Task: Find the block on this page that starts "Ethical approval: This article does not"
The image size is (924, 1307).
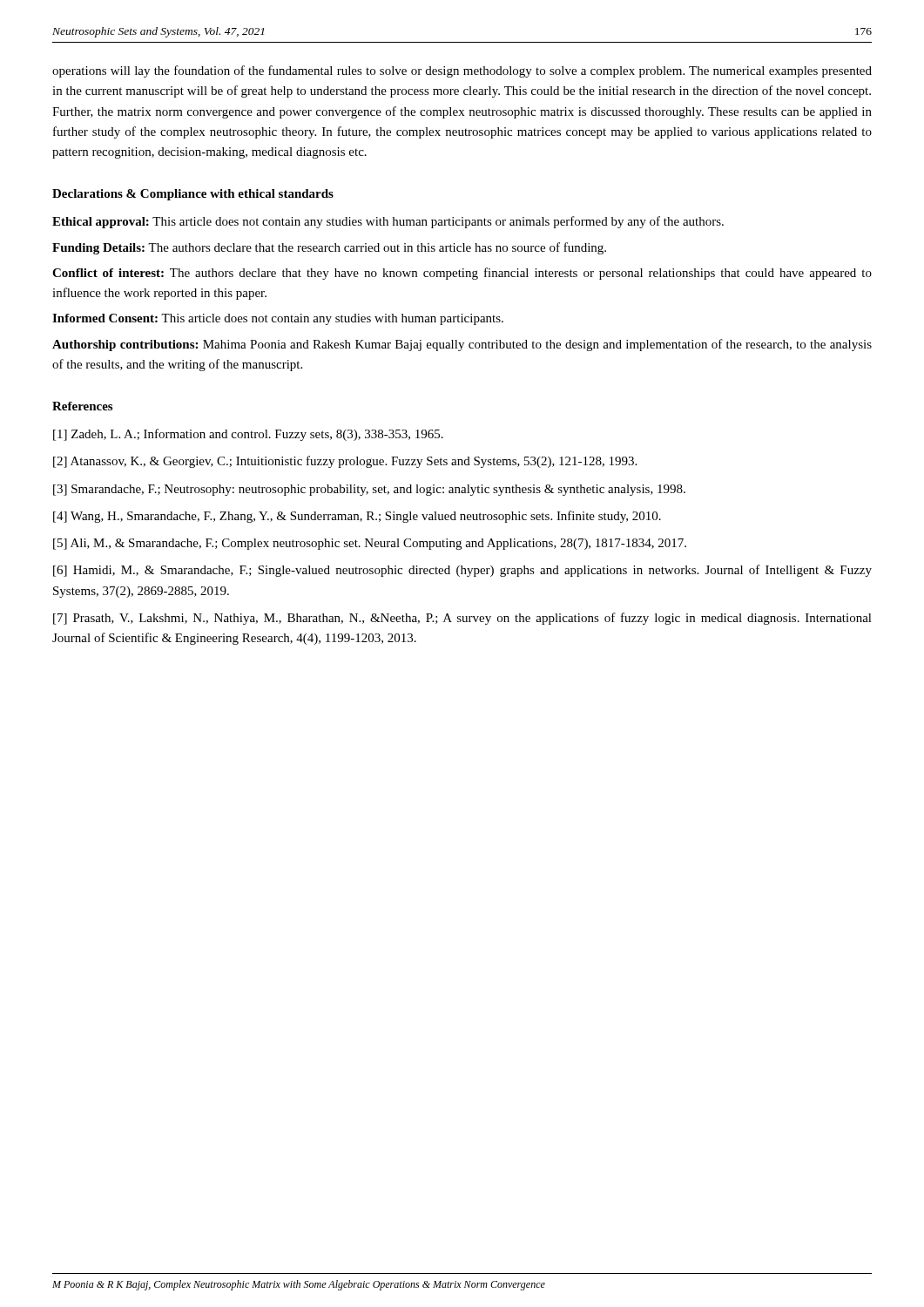Action: point(388,222)
